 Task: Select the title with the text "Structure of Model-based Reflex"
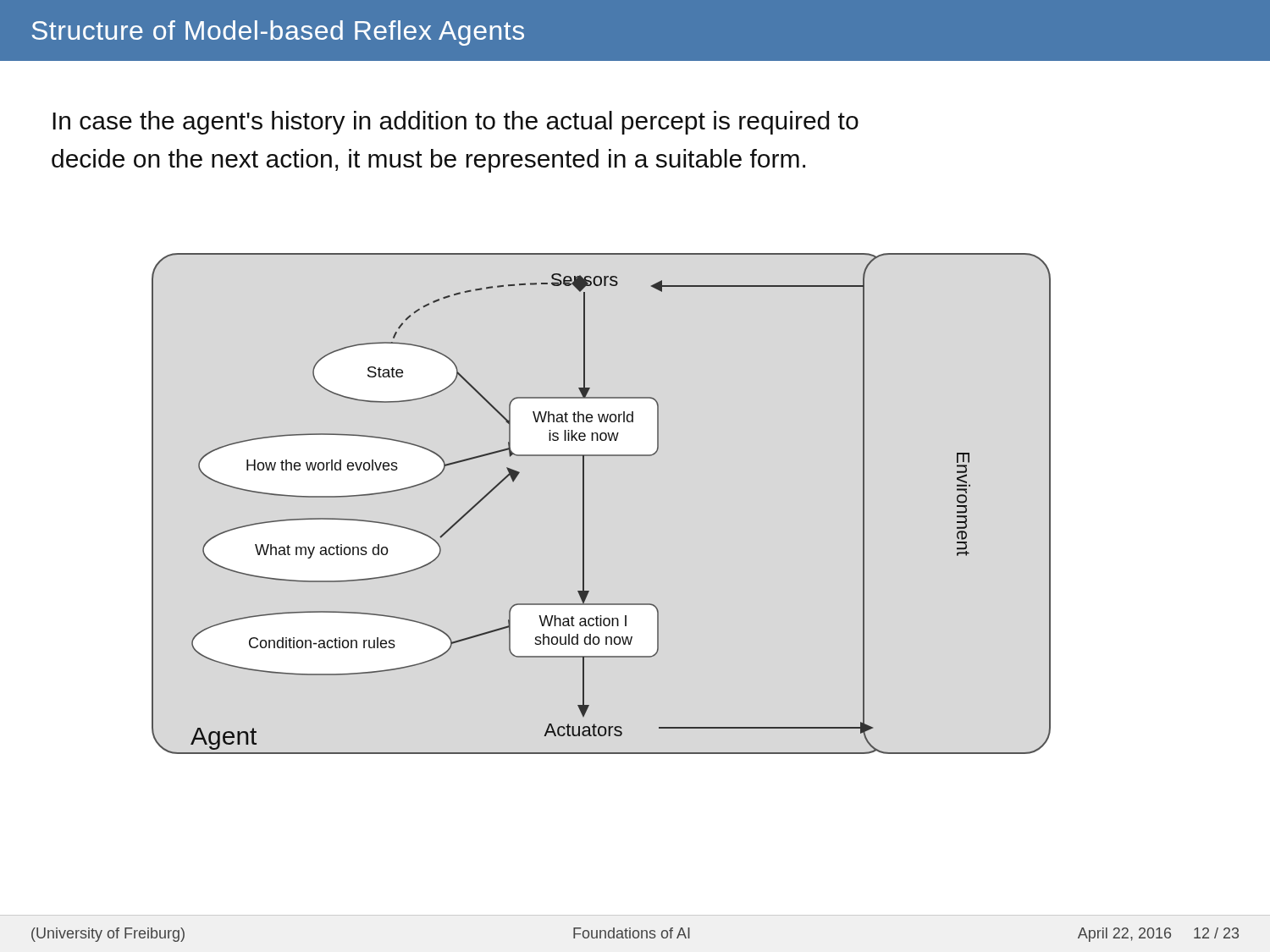pos(278,33)
